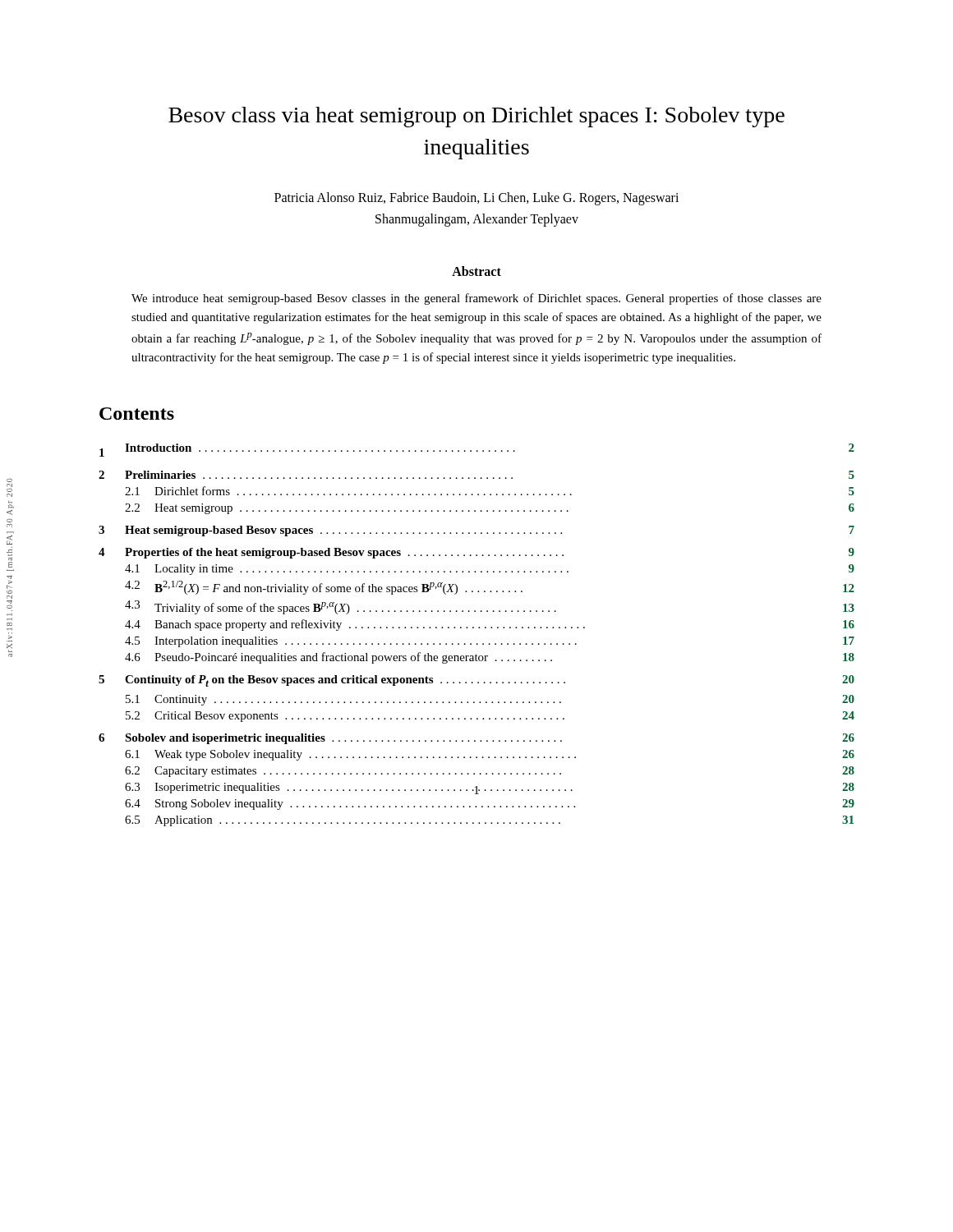Screen dimensions: 1232x953
Task: Click the passage that begins "6.5 Application . . . ."
Action: [476, 818]
